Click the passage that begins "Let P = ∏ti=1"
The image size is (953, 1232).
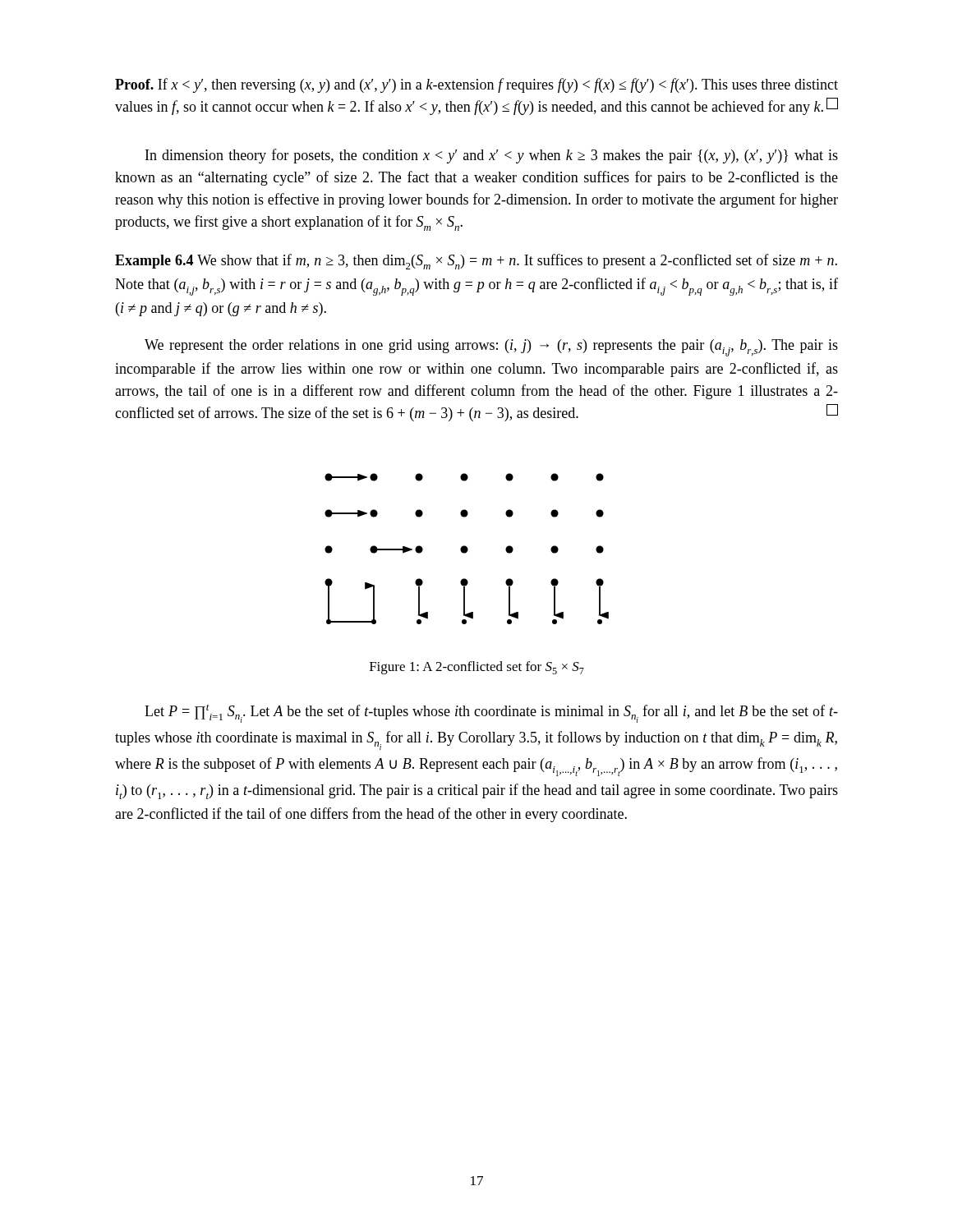[476, 762]
